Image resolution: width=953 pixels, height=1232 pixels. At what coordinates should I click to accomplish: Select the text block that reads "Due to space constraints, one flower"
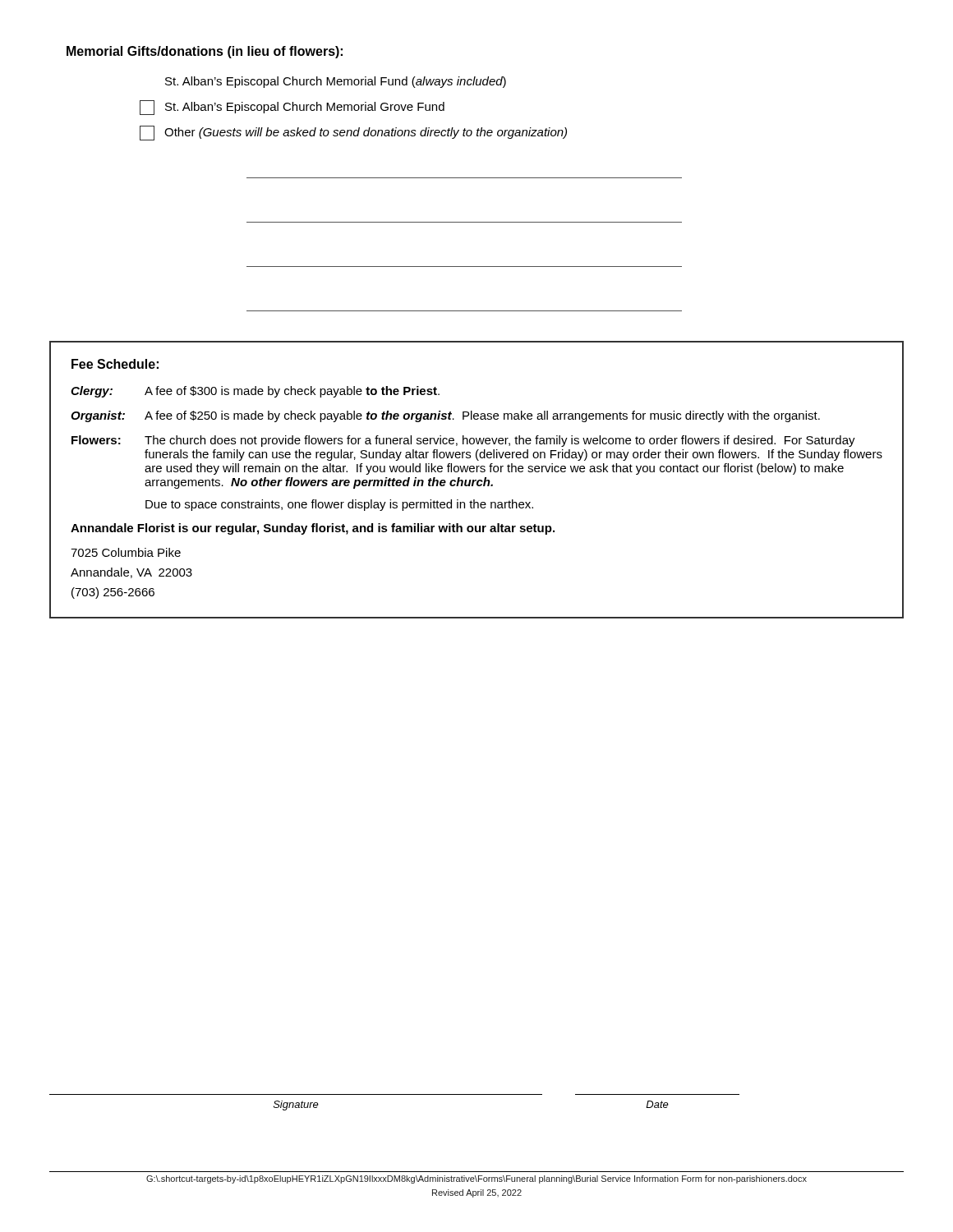coord(339,504)
